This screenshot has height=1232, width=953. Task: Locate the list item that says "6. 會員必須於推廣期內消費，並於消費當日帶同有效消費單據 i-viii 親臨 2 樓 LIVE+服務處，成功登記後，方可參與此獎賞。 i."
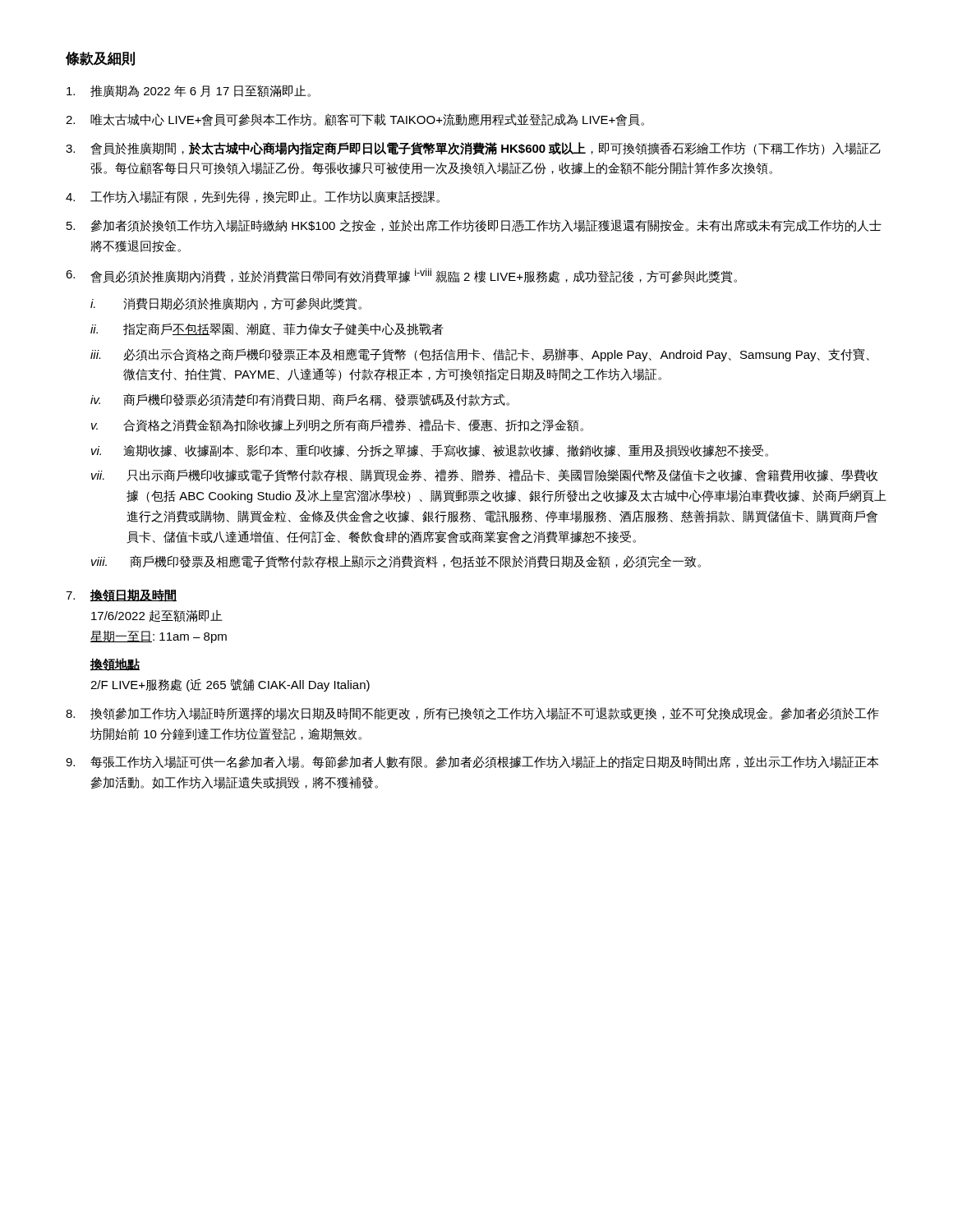click(x=476, y=421)
